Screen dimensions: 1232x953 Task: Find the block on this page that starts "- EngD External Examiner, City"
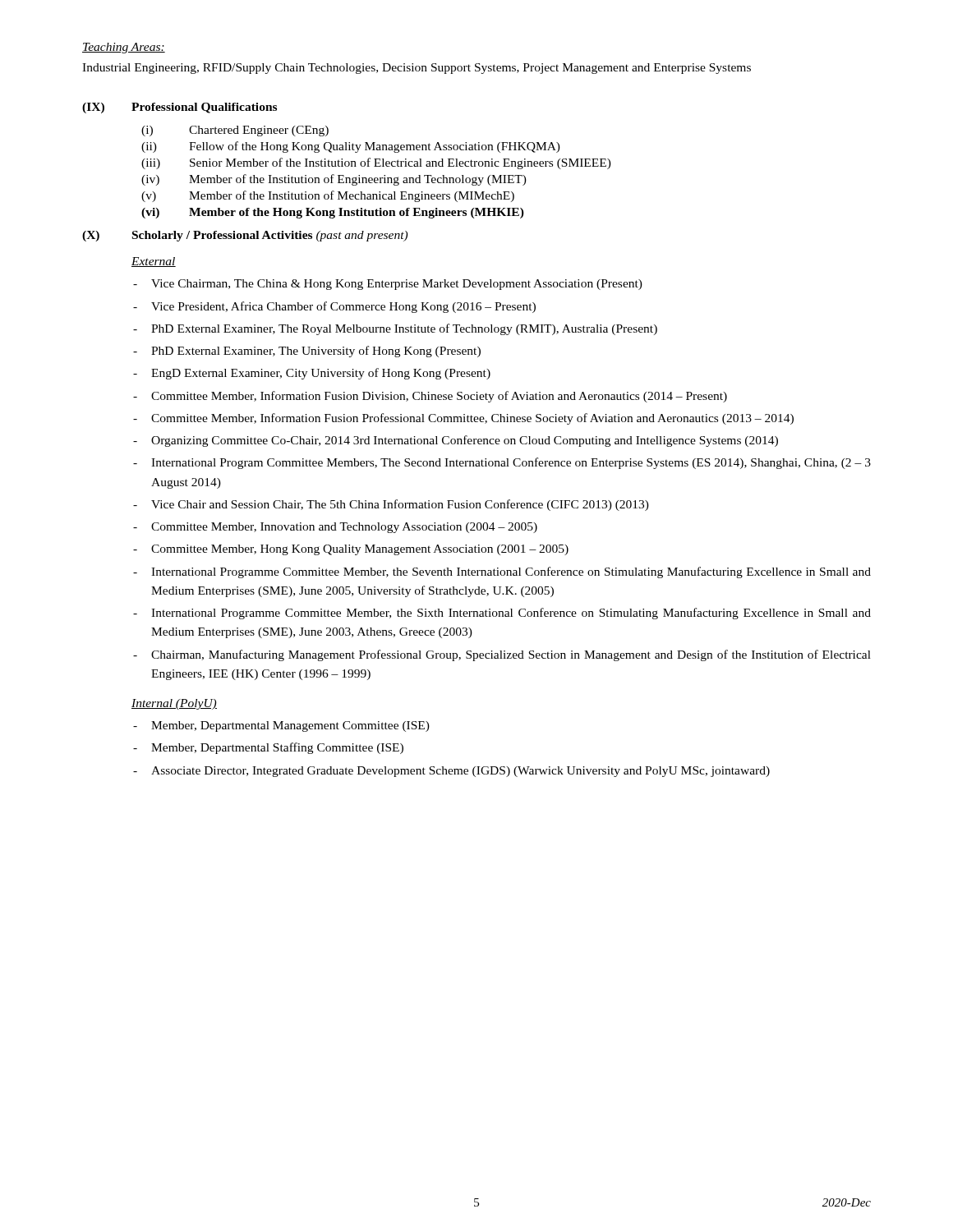coord(501,373)
